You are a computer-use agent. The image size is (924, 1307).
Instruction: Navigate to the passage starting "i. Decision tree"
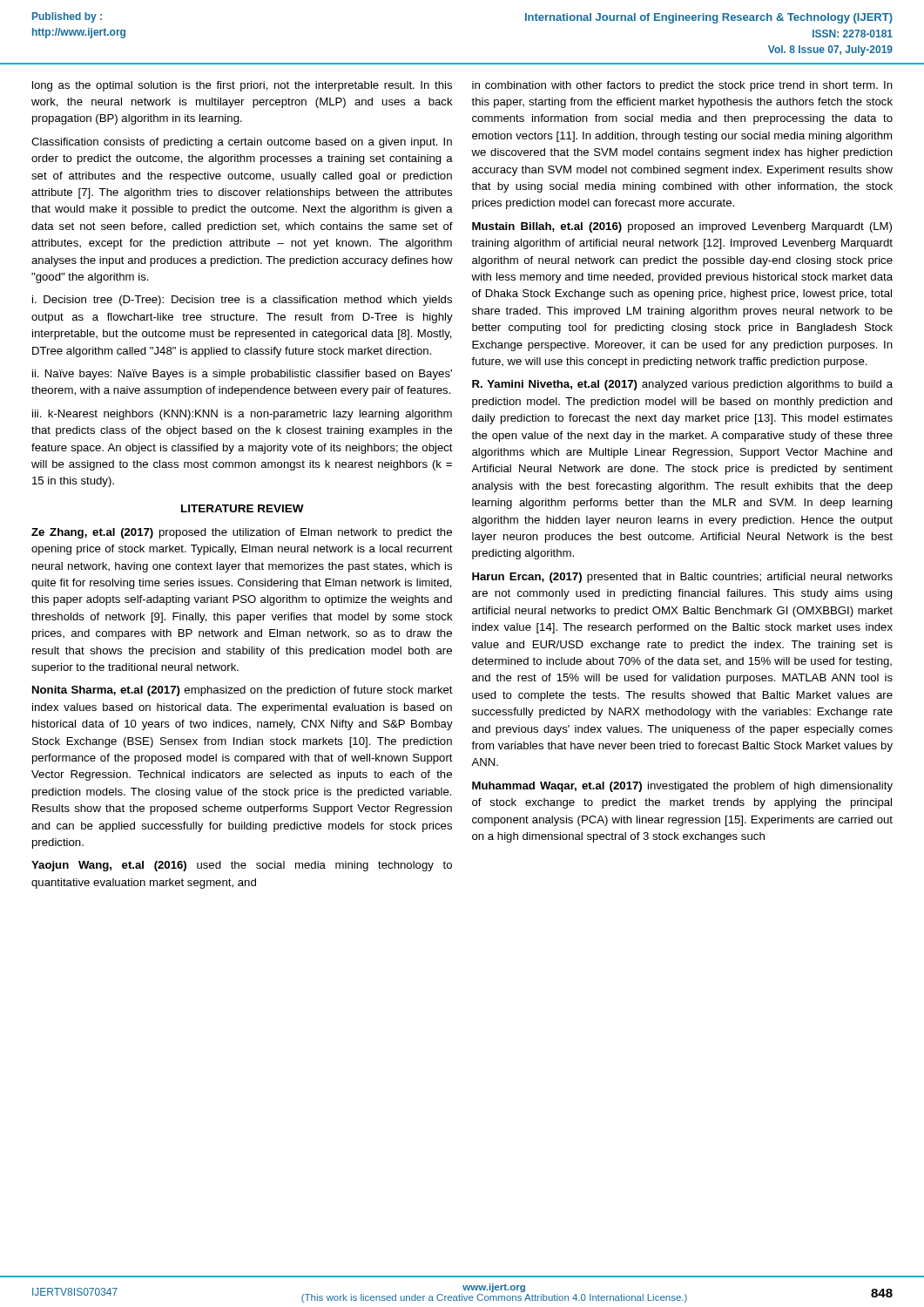click(242, 325)
